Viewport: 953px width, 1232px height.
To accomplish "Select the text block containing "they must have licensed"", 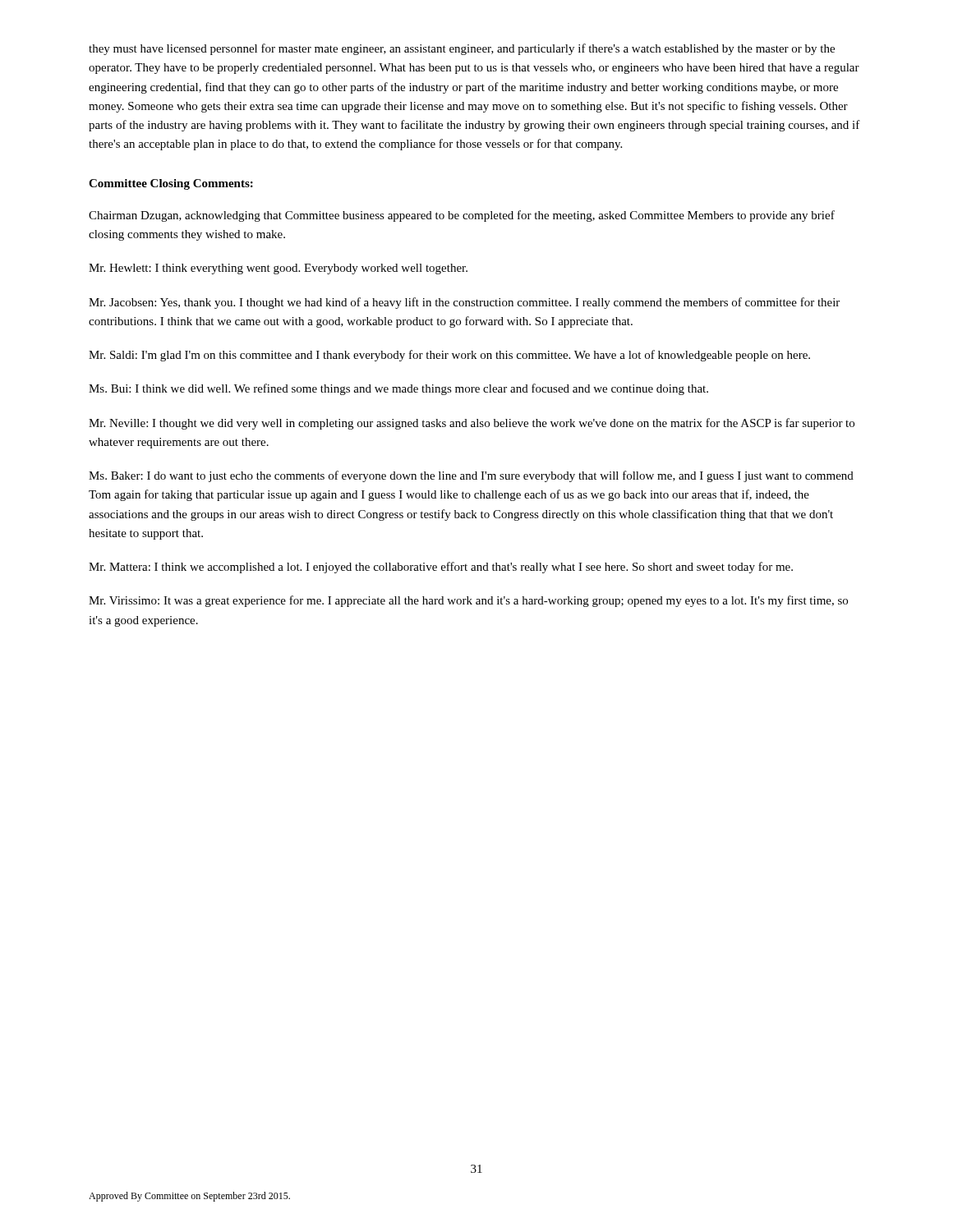I will point(474,96).
